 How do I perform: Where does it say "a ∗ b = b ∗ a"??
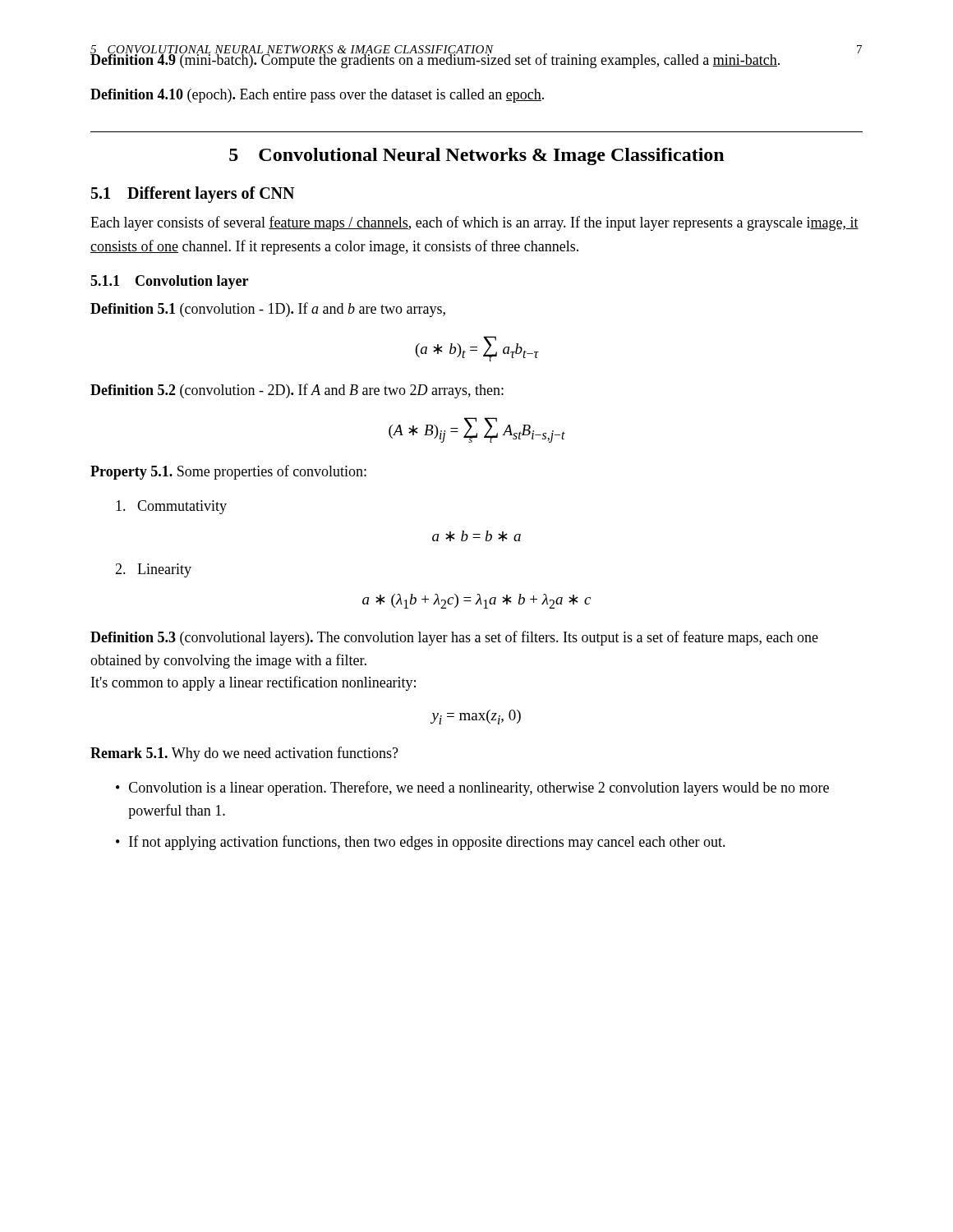coord(476,536)
